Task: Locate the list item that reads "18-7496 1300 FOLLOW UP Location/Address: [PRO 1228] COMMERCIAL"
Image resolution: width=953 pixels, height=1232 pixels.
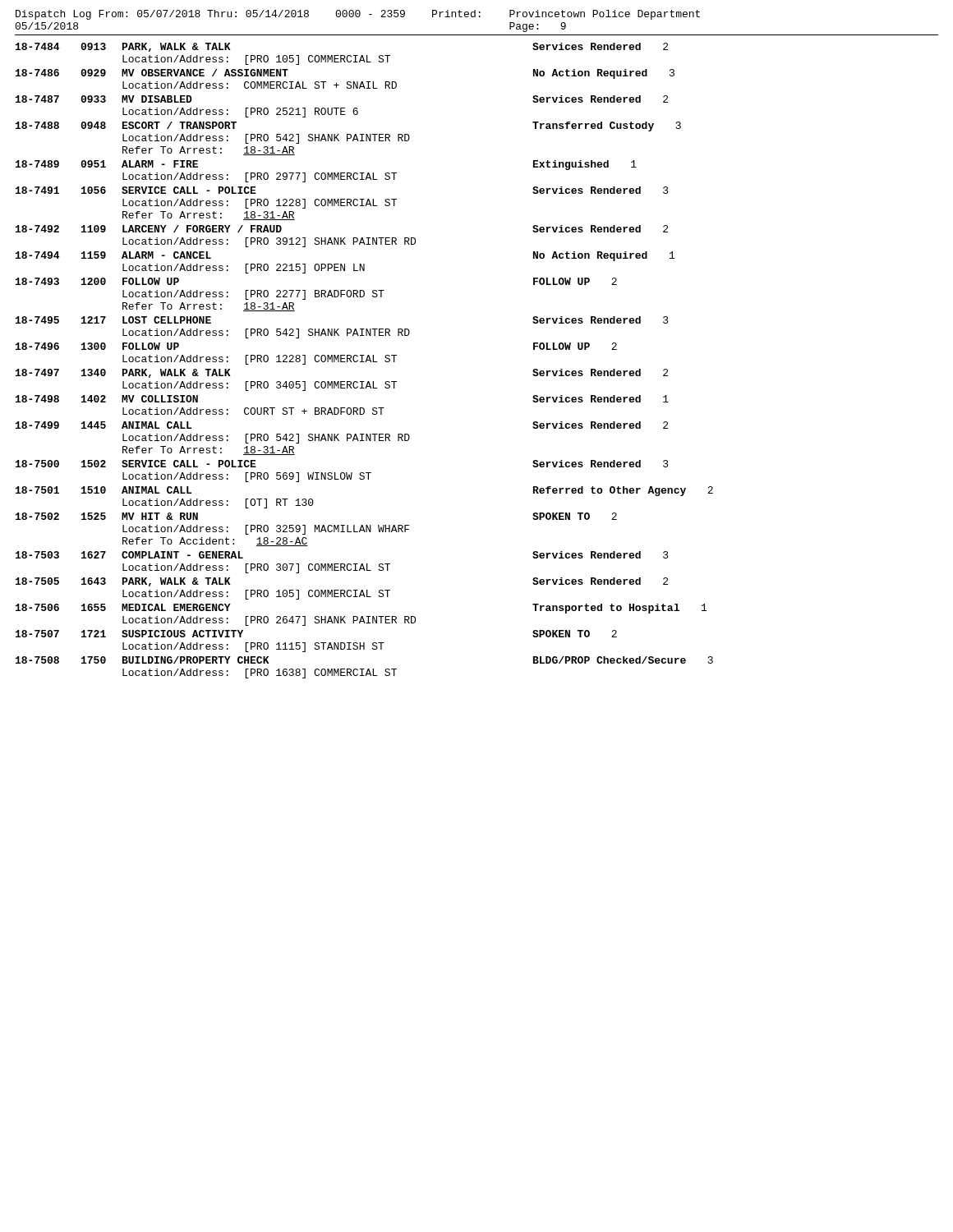Action: pos(316,354)
